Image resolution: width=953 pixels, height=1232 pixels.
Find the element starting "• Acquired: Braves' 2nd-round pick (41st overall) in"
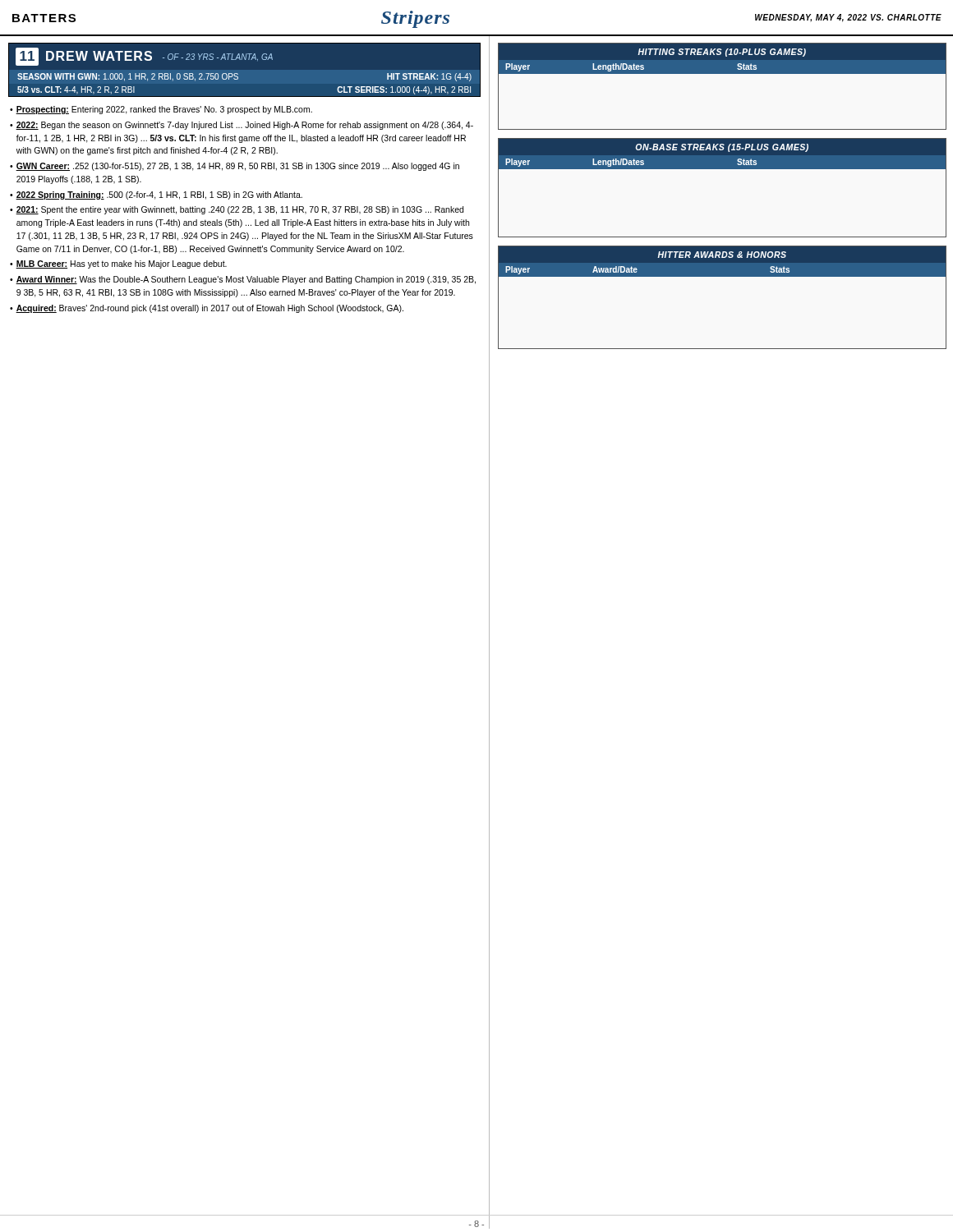207,308
